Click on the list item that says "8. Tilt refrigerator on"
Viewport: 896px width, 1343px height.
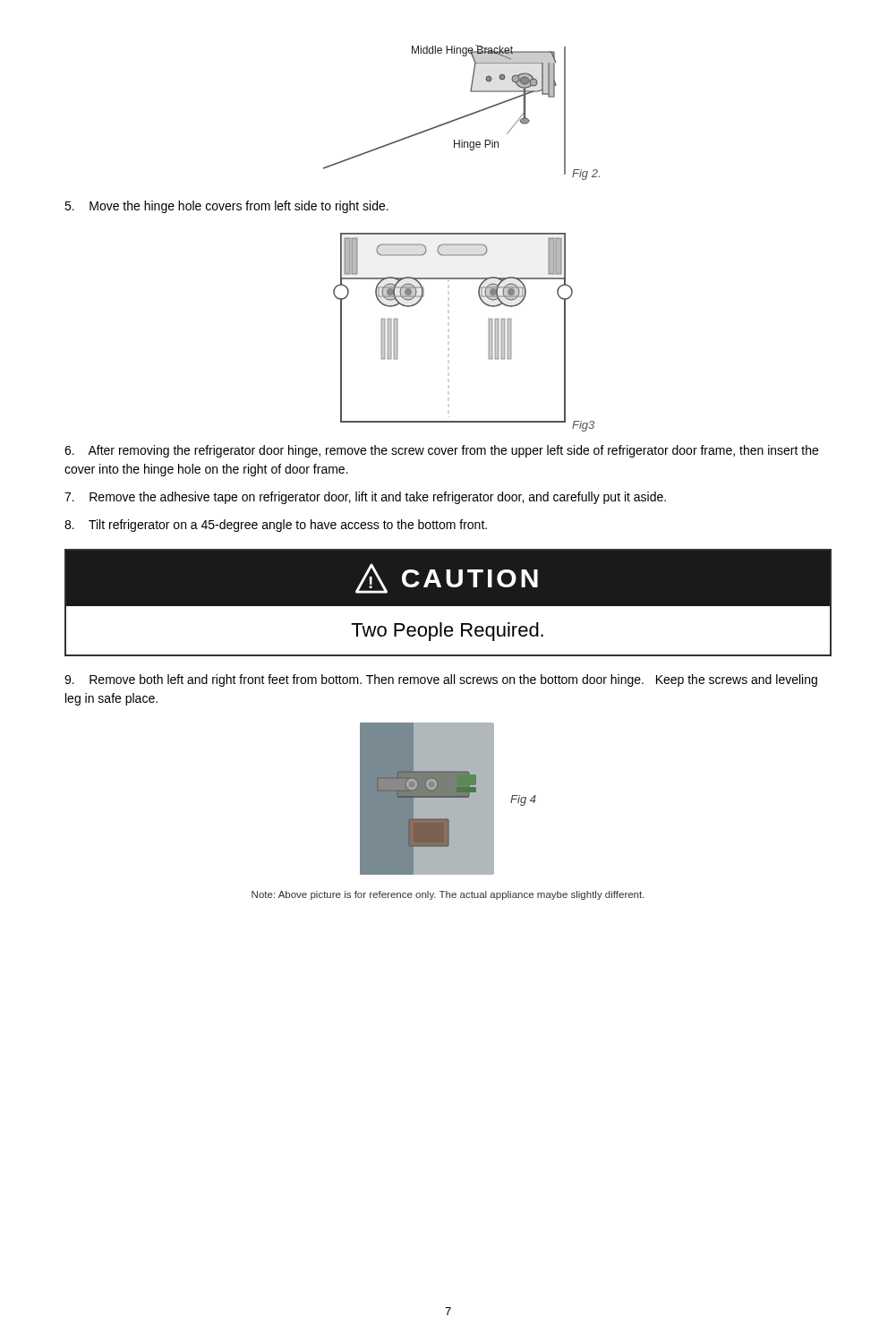coord(276,525)
